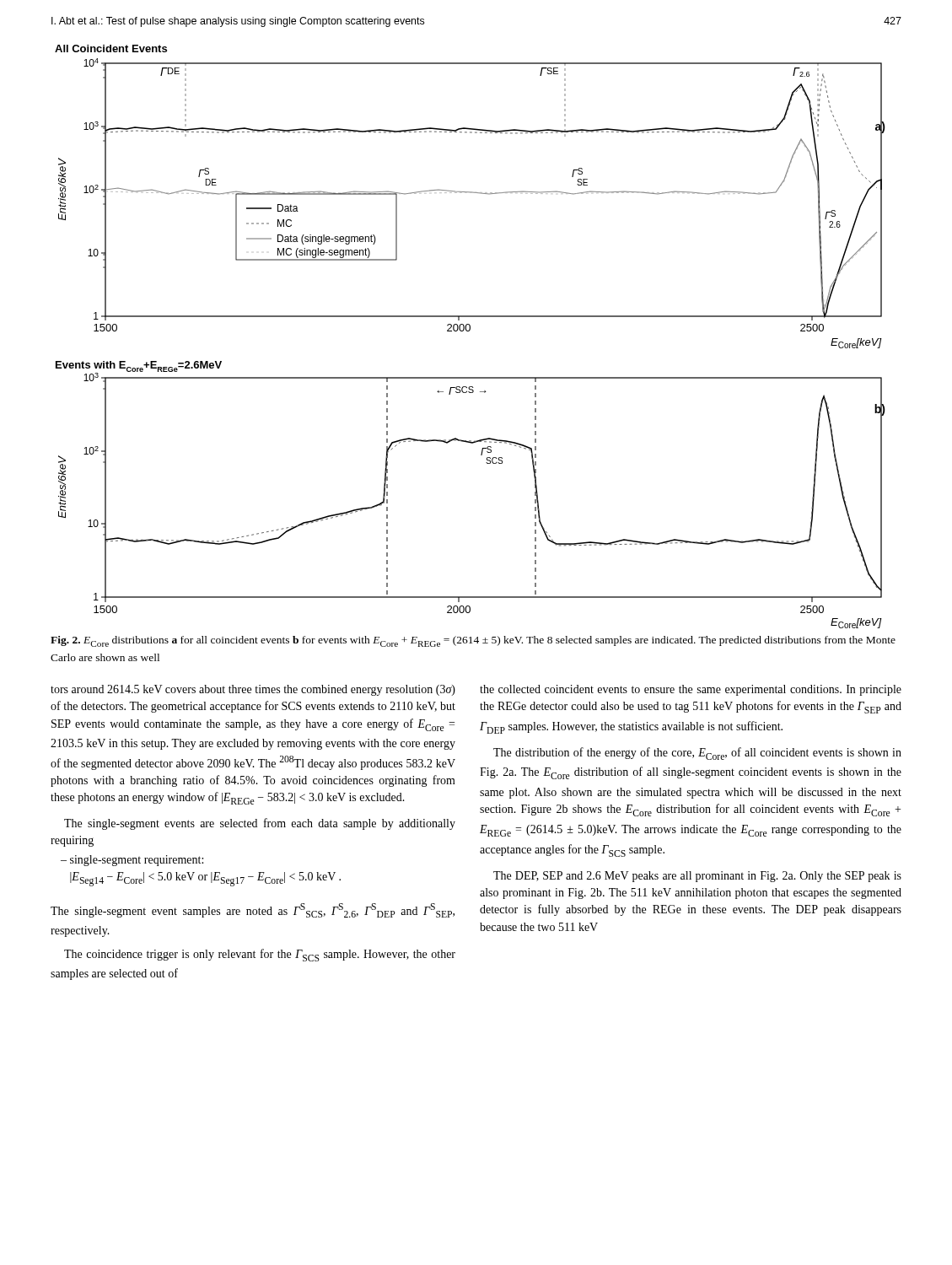Select the section header containing "All Coincident Events"
952x1265 pixels.
coord(111,48)
